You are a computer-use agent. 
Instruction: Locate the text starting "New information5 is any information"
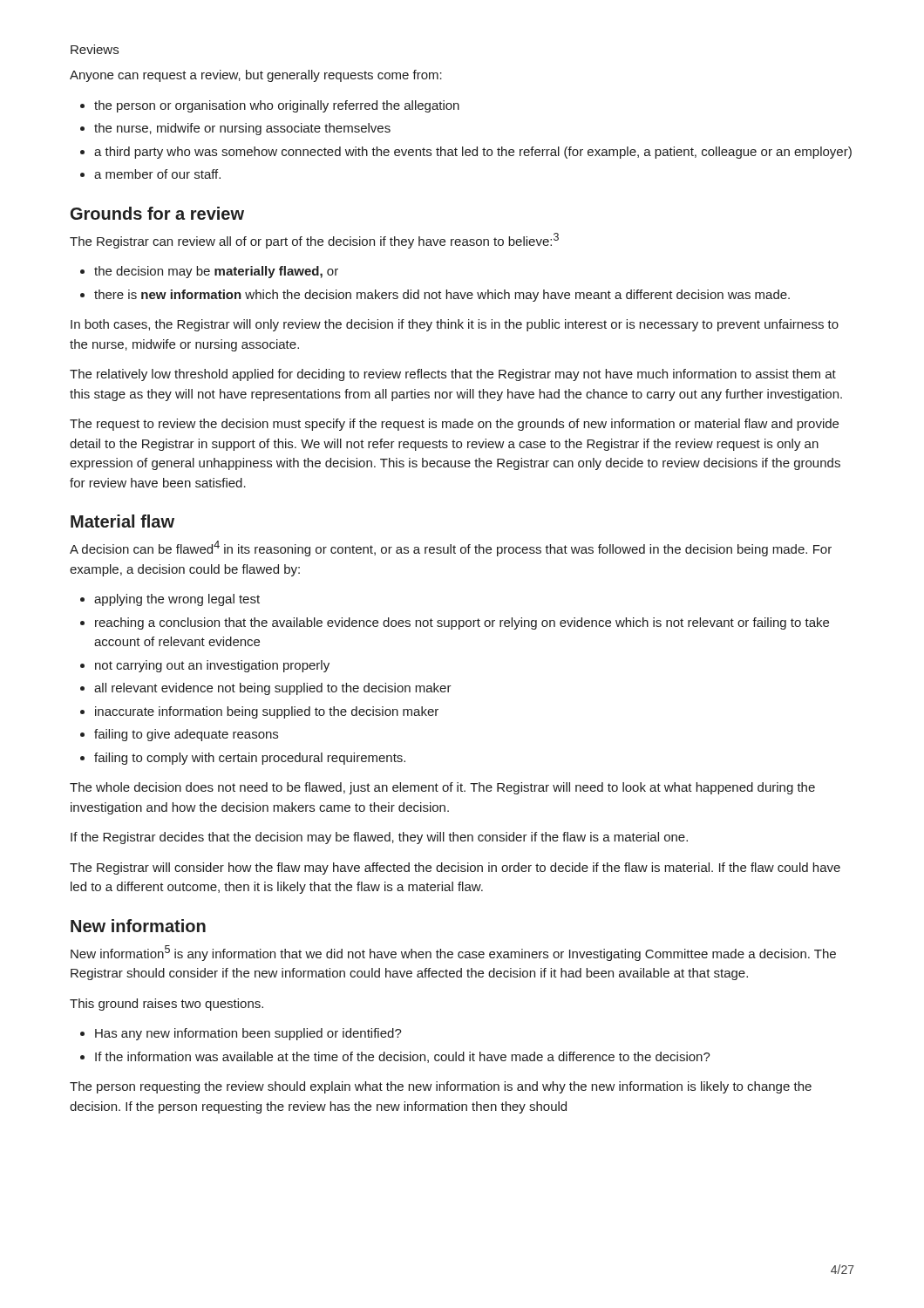tap(462, 962)
